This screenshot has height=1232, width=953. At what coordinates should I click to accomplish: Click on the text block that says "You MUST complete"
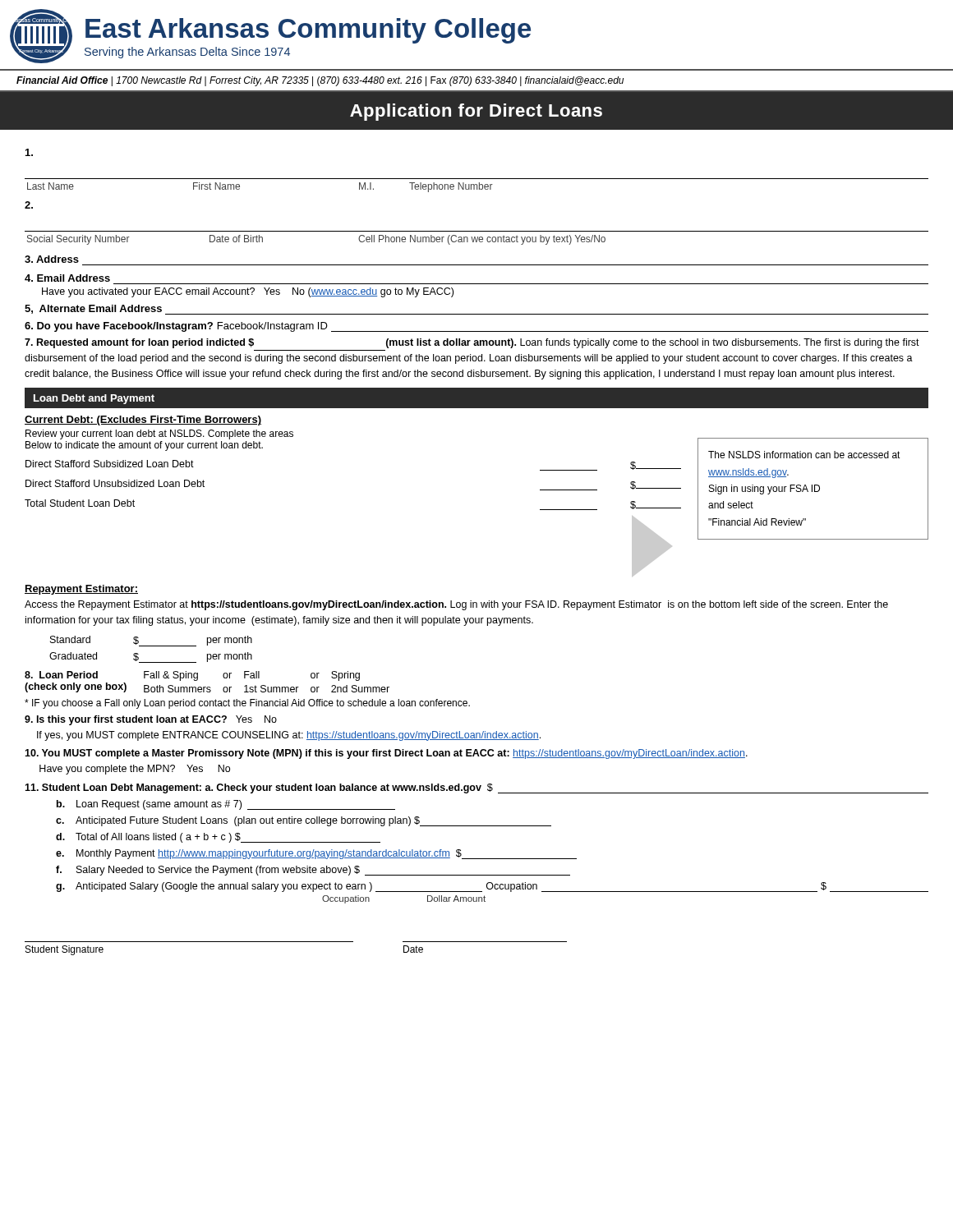click(x=386, y=761)
